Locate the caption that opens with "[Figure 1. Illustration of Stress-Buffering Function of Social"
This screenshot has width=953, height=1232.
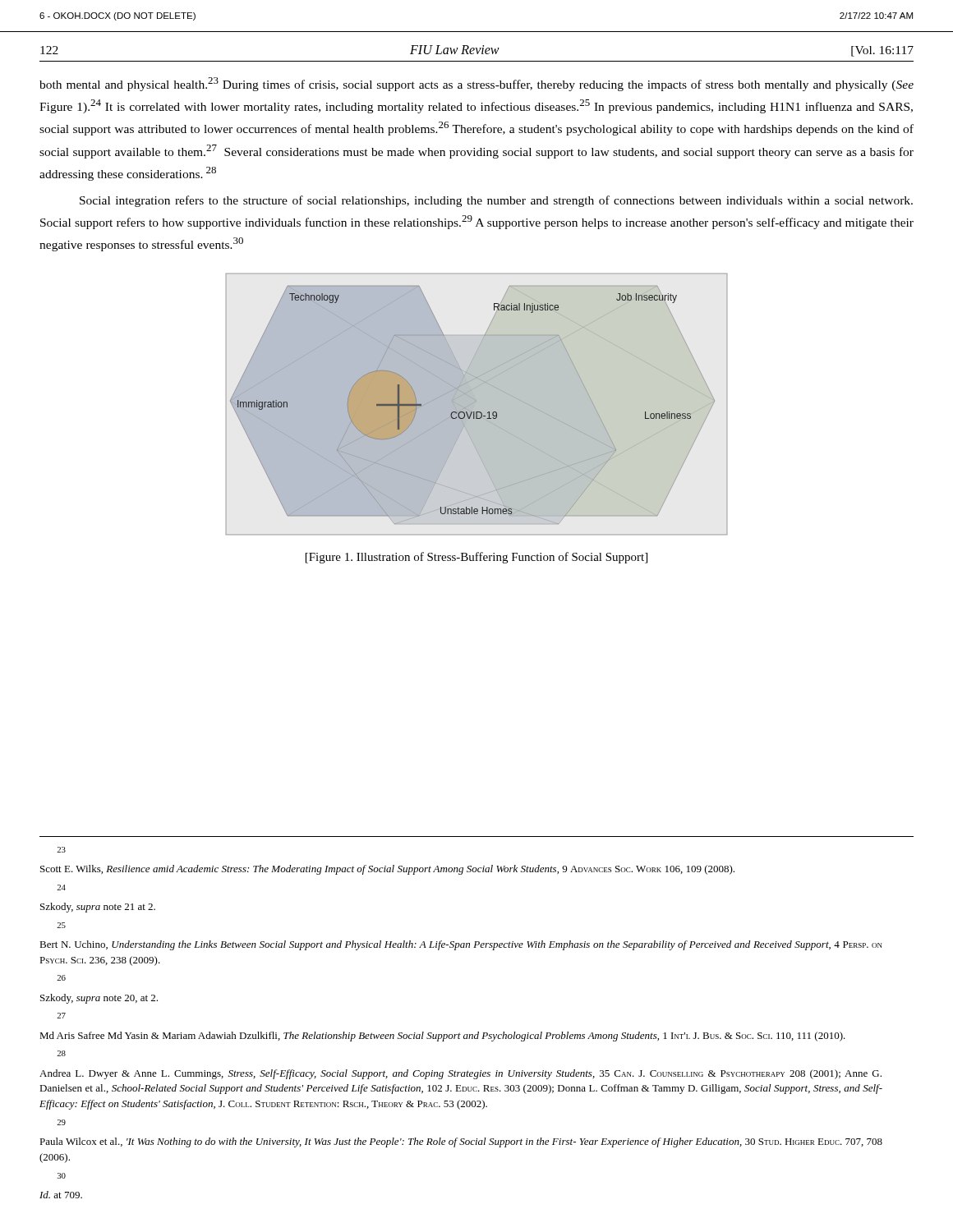(x=476, y=557)
